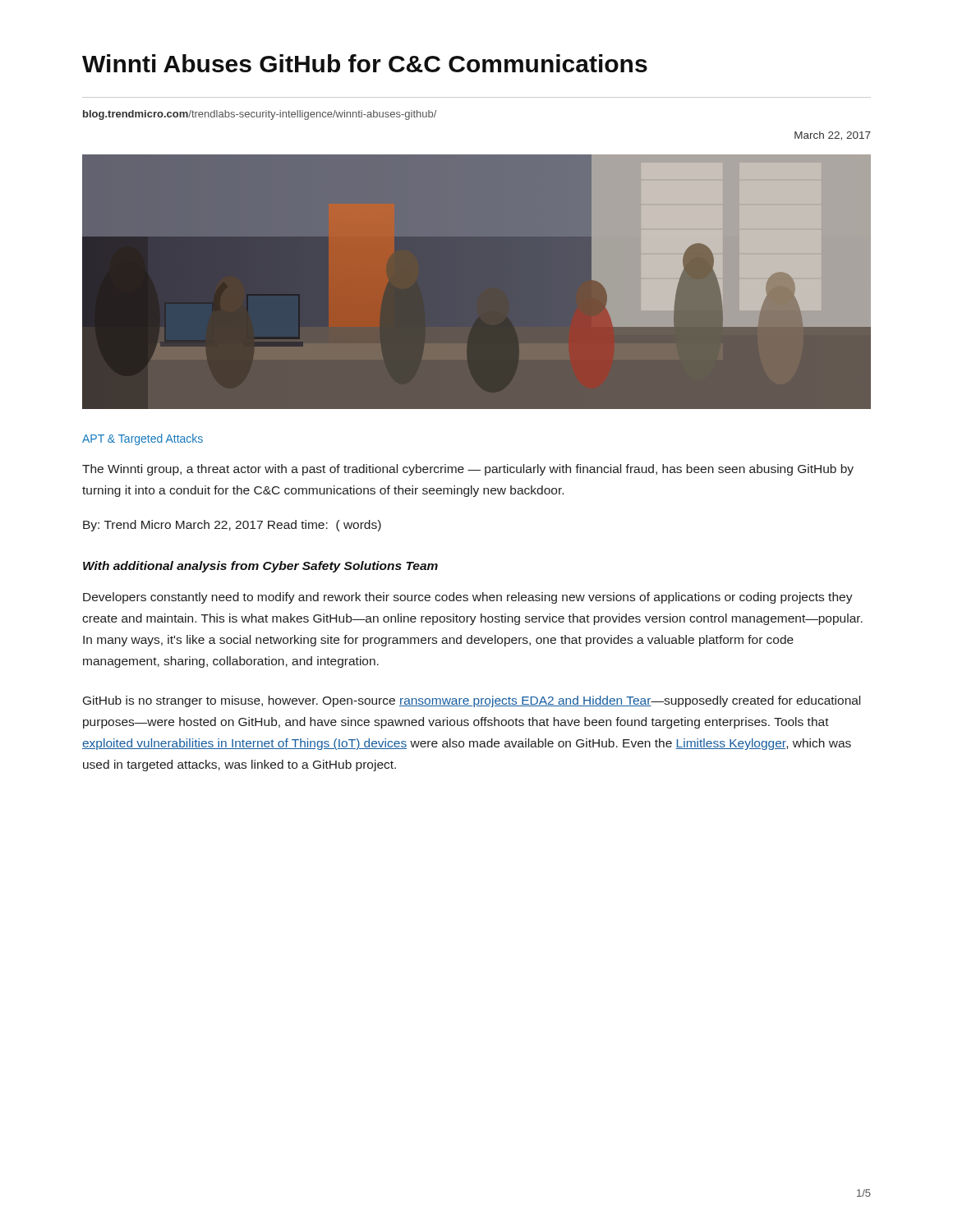This screenshot has width=953, height=1232.
Task: Navigate to the element starting "By: Trend Micro March 22, 2017 Read time:"
Action: tap(232, 525)
